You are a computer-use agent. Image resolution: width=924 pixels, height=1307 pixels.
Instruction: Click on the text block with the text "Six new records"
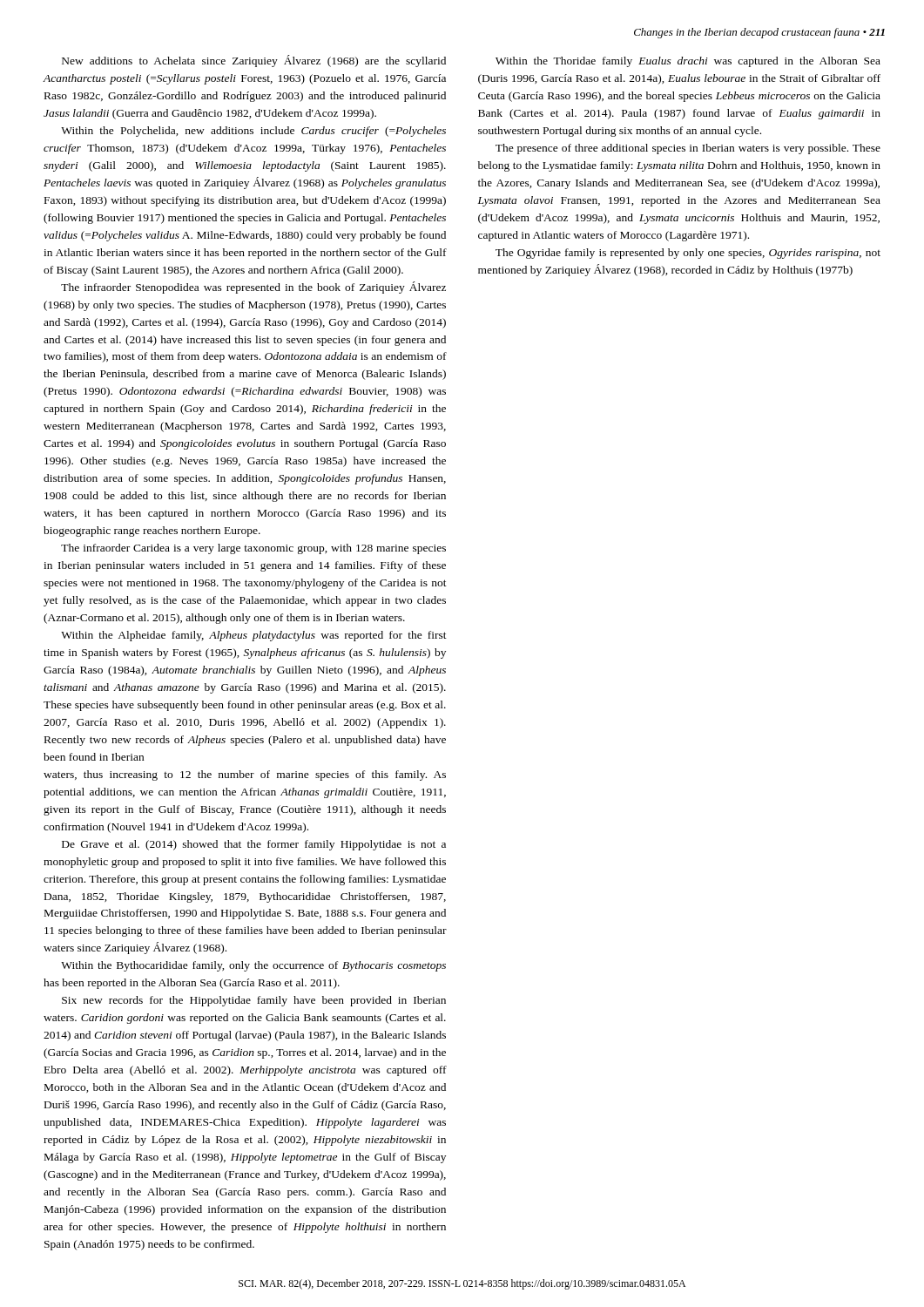(245, 1122)
